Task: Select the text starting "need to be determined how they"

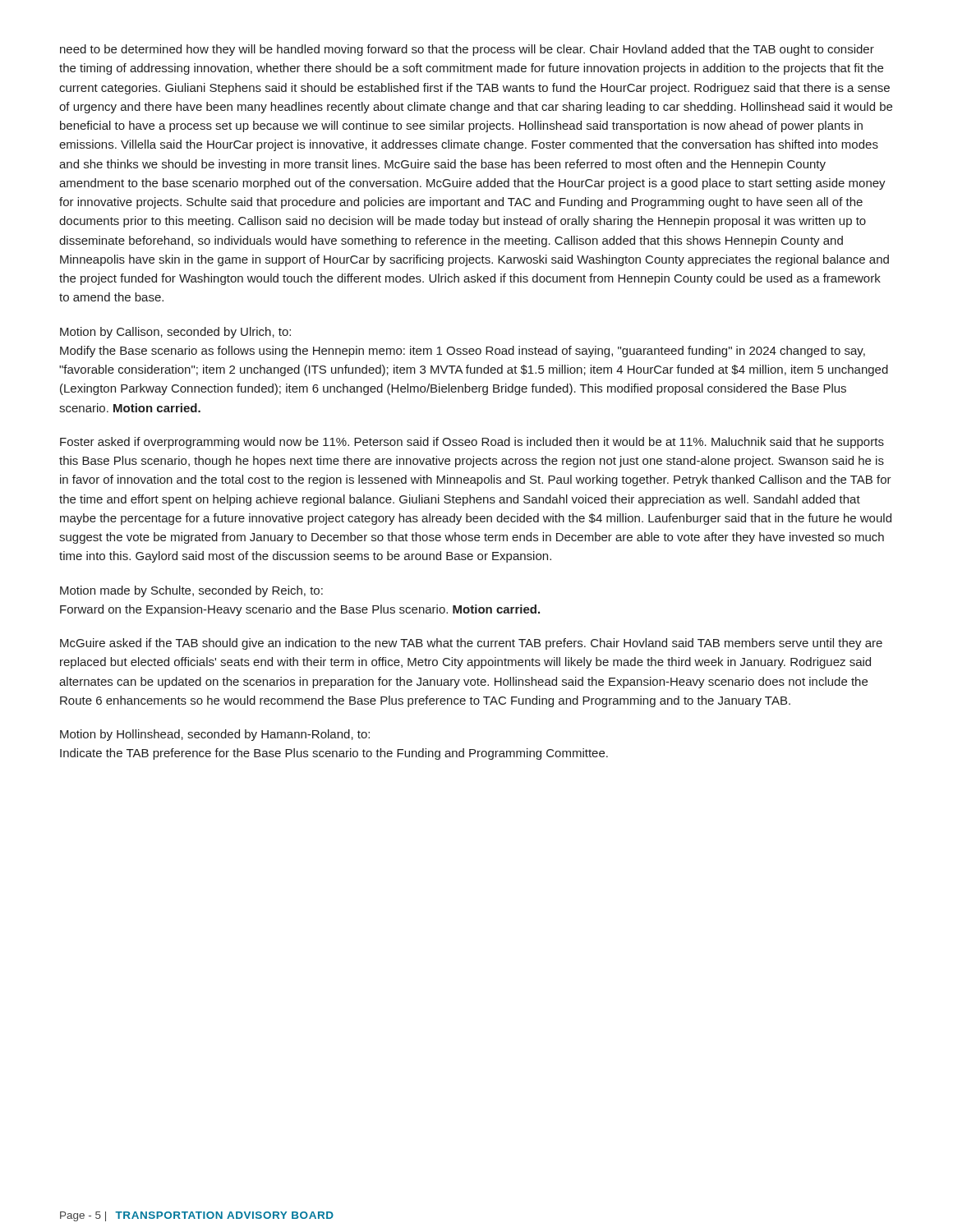Action: coord(476,173)
